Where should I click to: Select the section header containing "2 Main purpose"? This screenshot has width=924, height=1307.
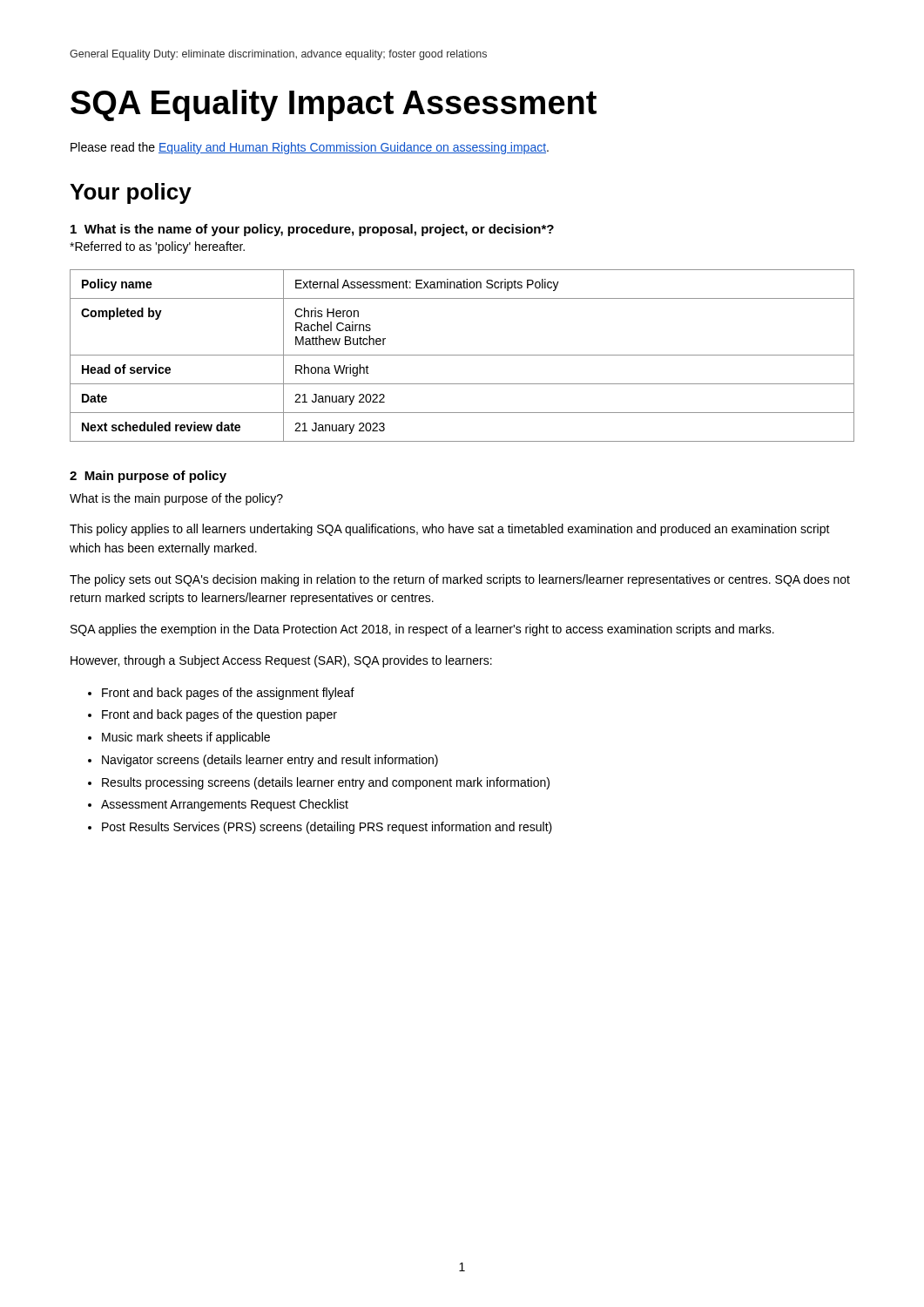pyautogui.click(x=148, y=475)
